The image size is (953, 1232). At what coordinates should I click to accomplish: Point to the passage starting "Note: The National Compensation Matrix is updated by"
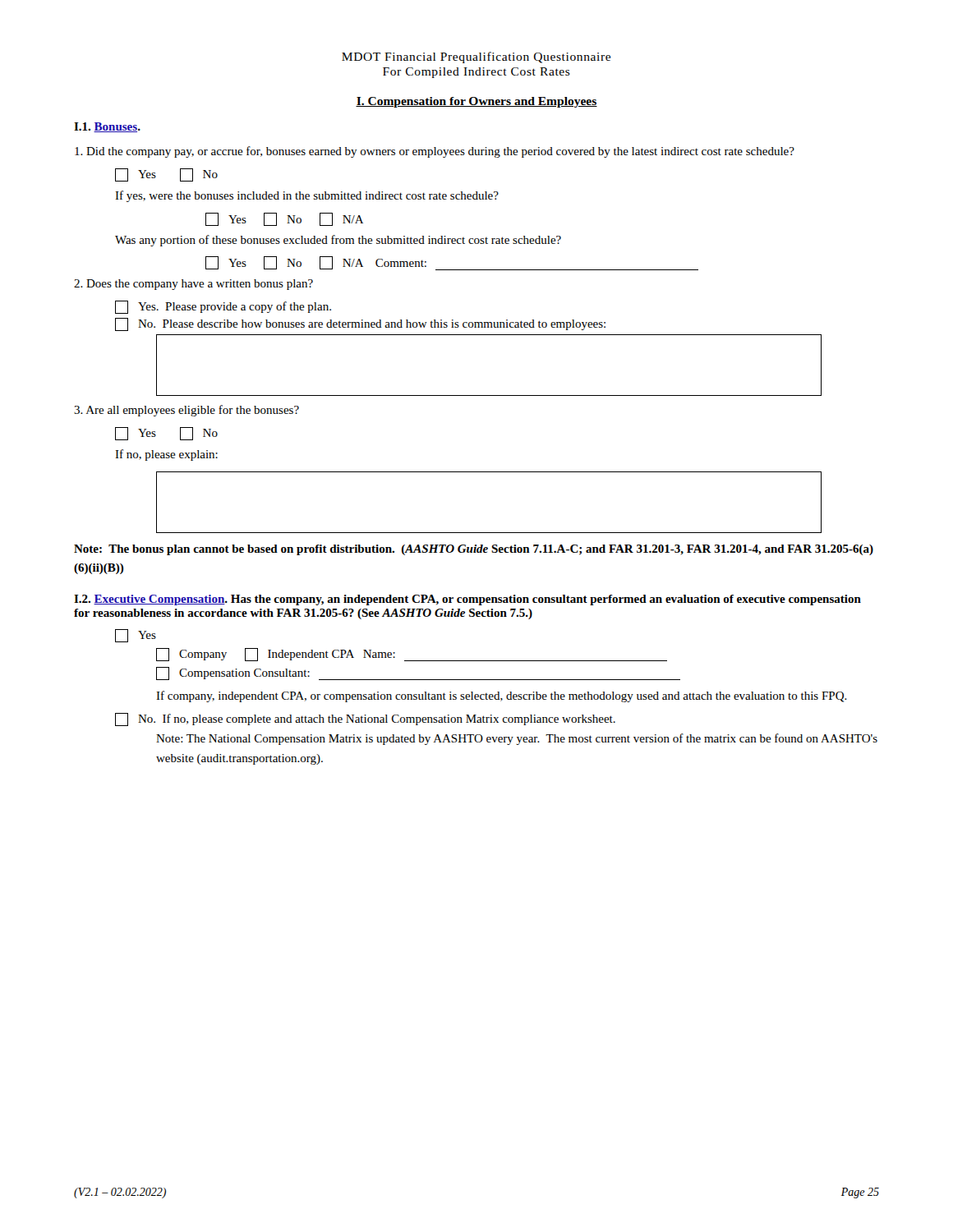(x=517, y=748)
